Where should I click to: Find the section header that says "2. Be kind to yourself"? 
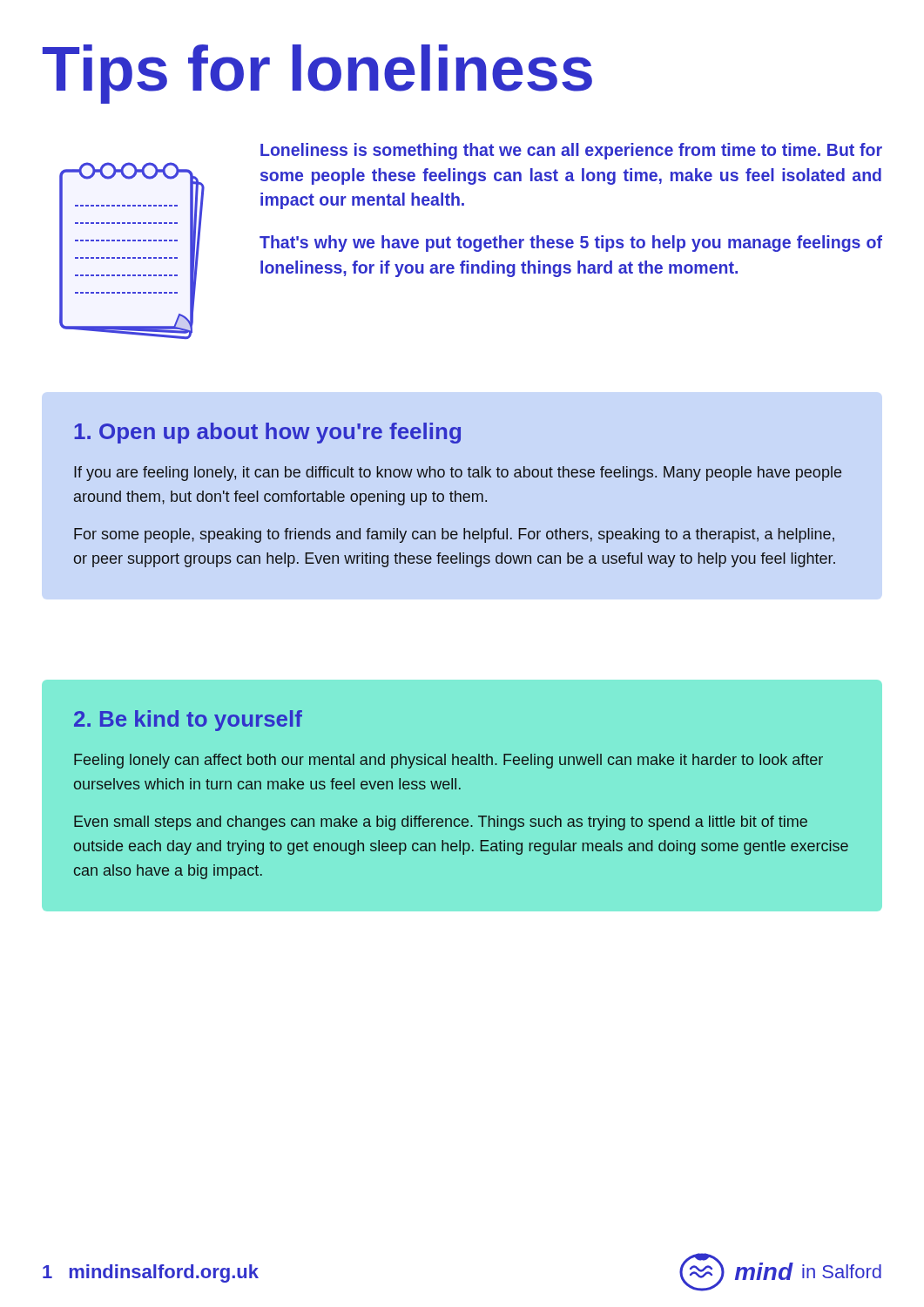462,794
